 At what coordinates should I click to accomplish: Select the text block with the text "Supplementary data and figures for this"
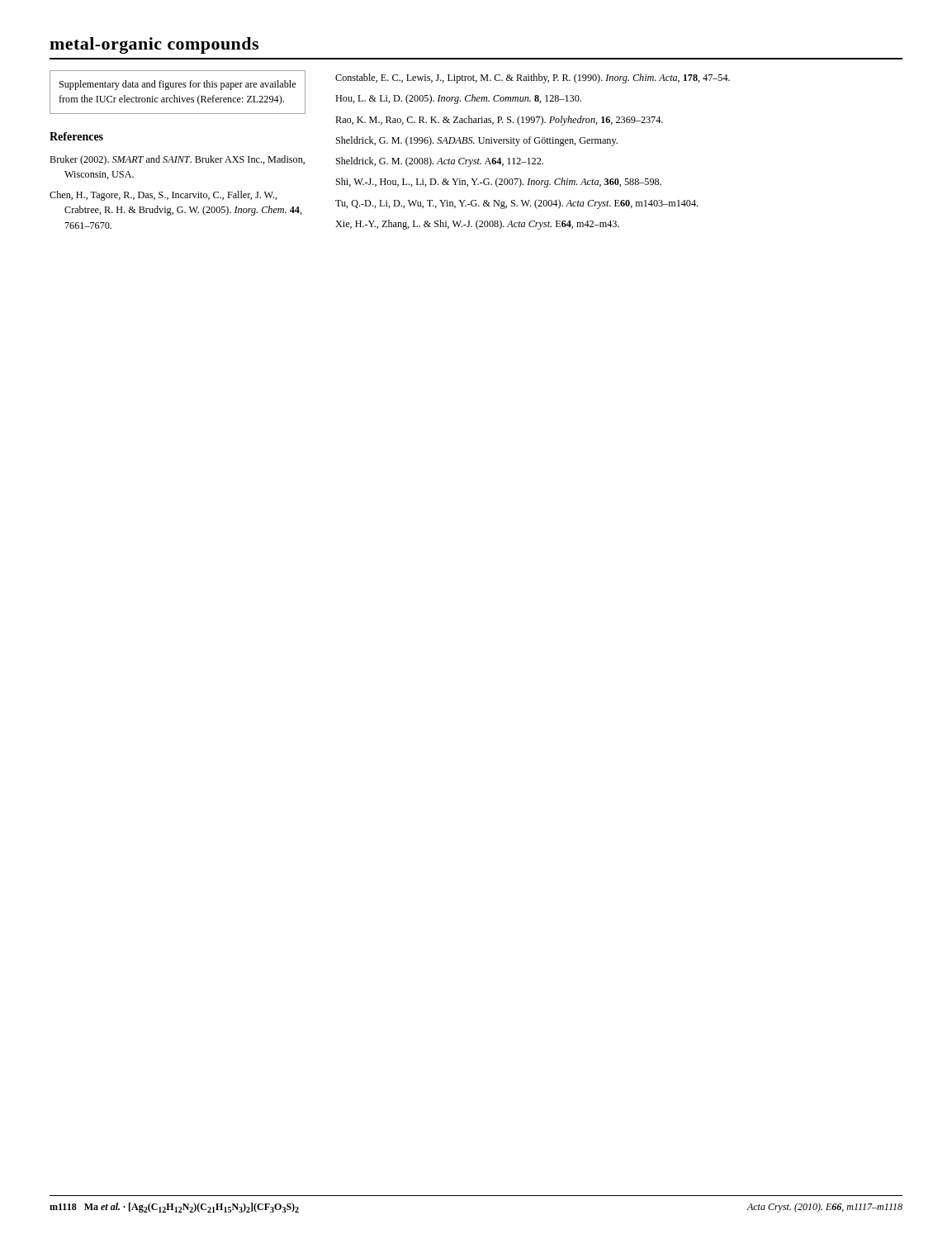coord(177,92)
